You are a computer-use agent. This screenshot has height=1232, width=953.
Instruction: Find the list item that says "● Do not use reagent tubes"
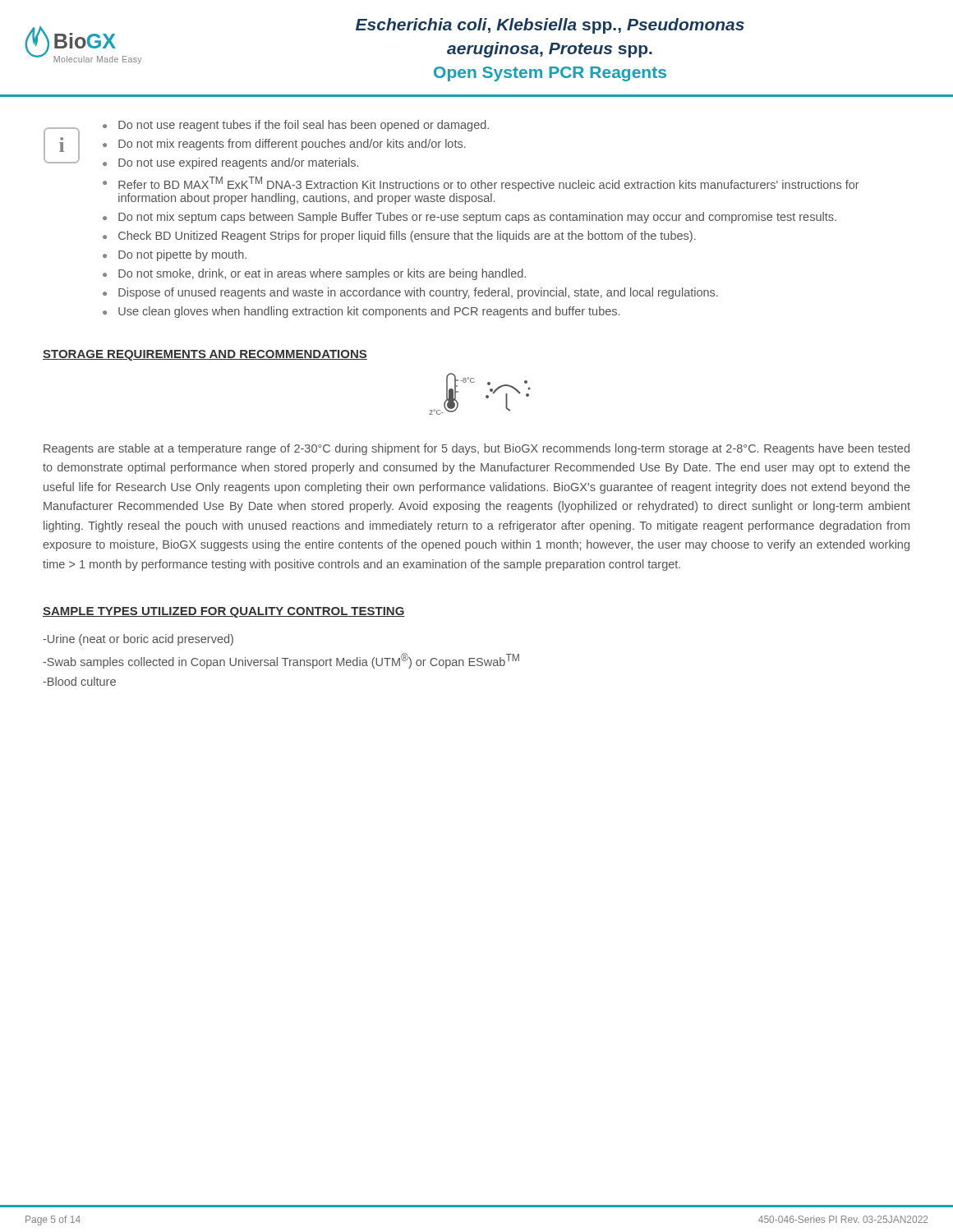point(296,125)
